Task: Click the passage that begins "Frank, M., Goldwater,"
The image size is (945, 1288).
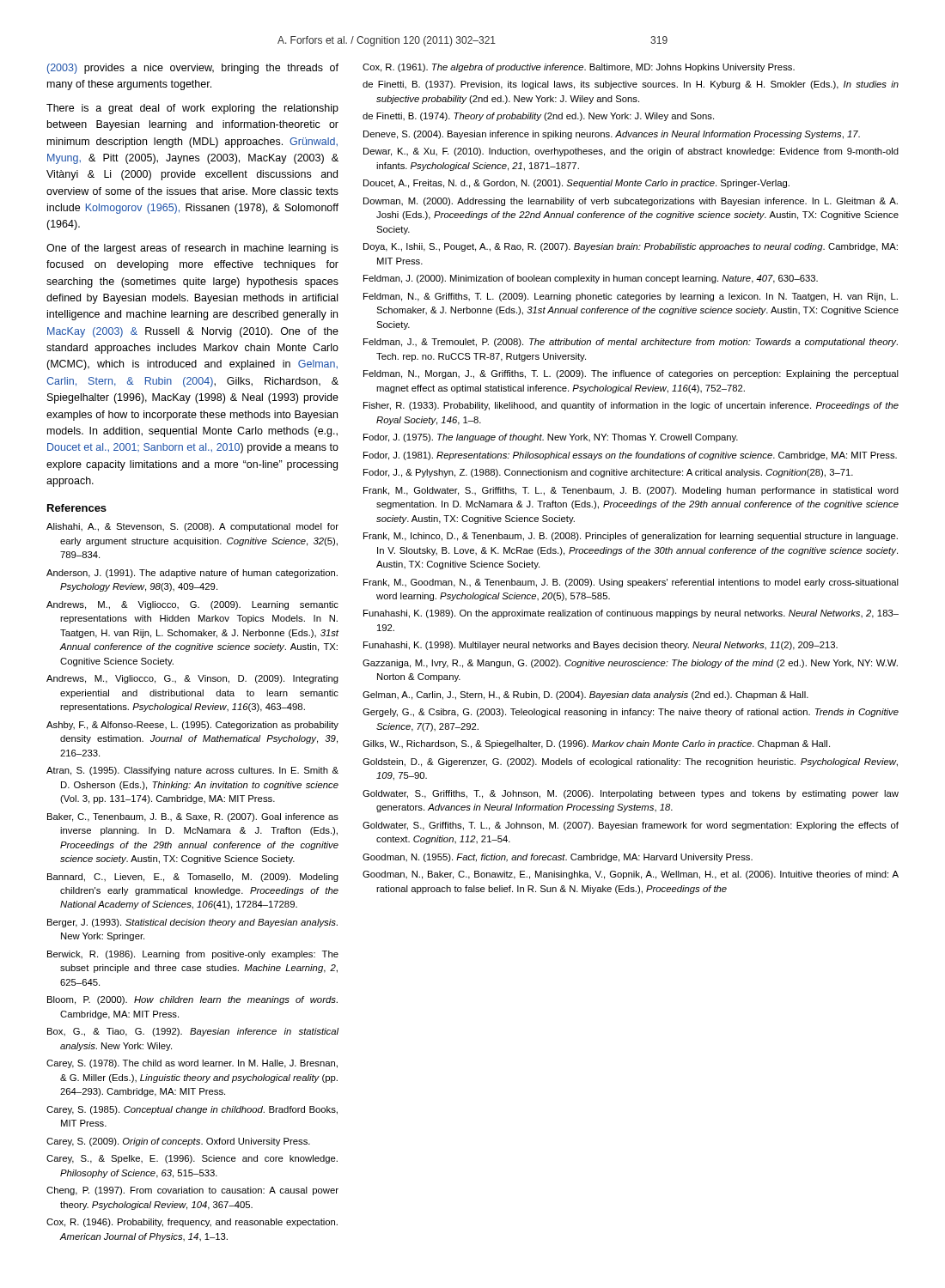Action: pyautogui.click(x=631, y=504)
